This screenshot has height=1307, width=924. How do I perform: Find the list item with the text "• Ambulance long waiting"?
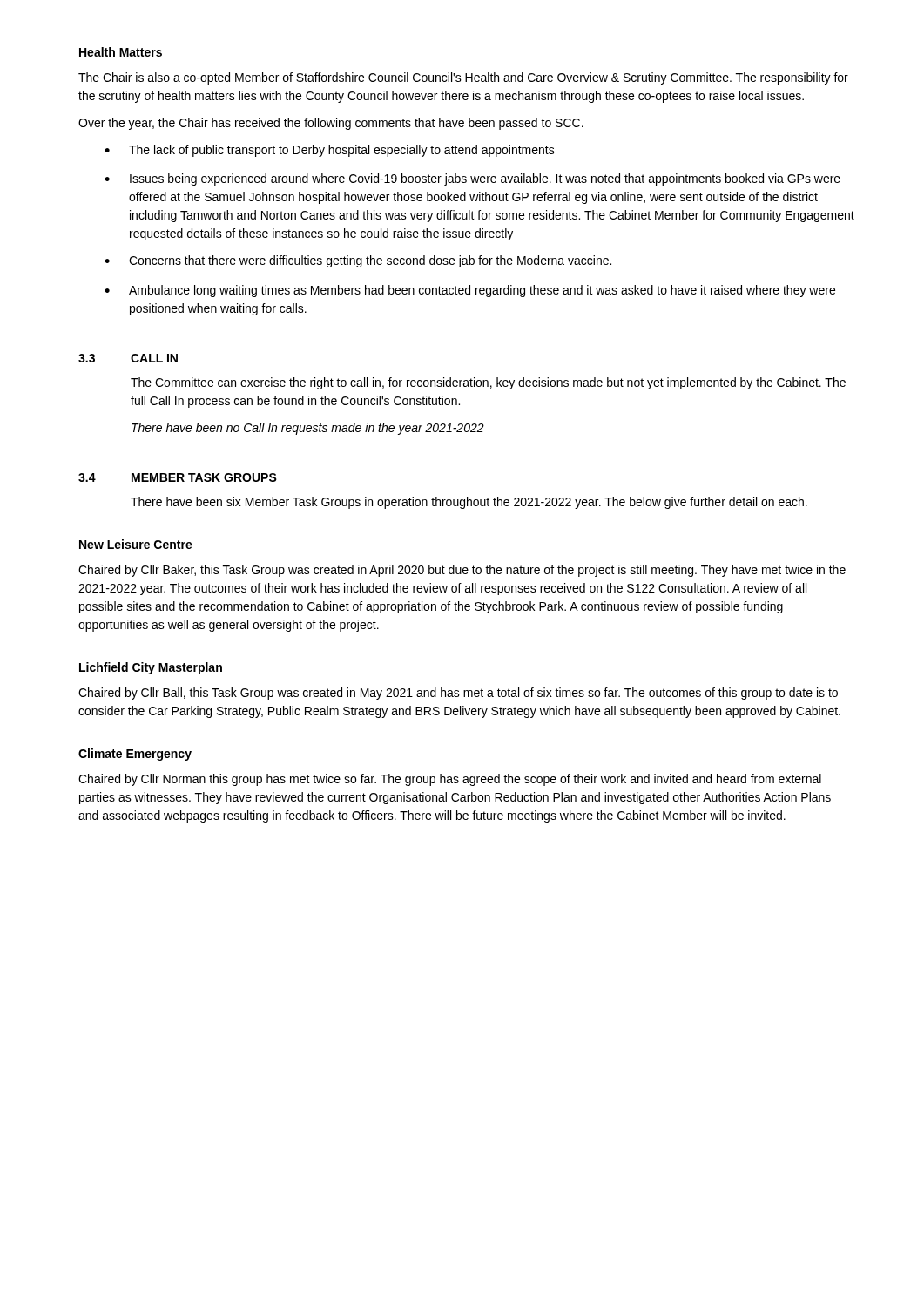click(479, 300)
